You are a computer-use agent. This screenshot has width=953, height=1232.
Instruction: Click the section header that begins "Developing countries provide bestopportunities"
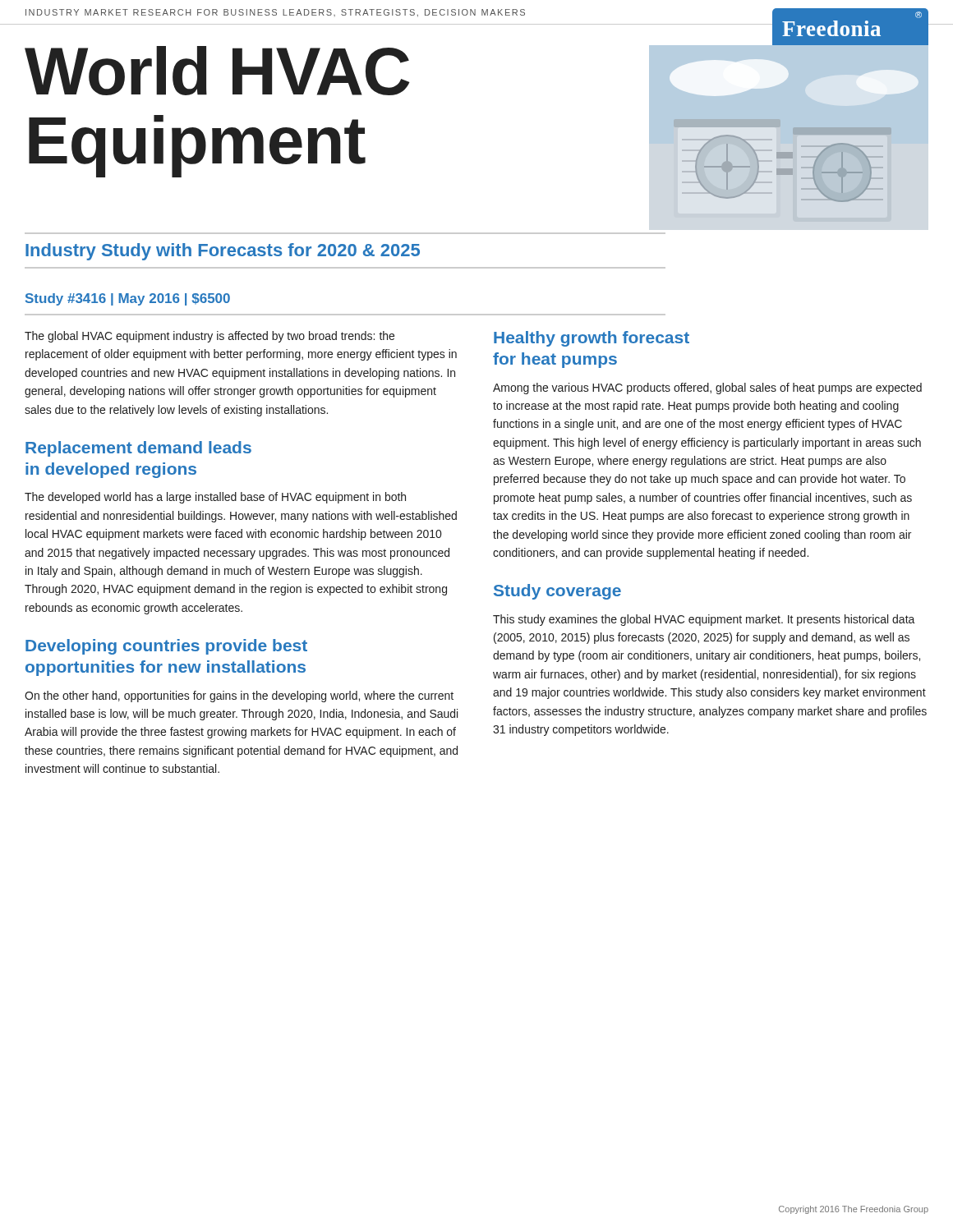click(x=166, y=656)
